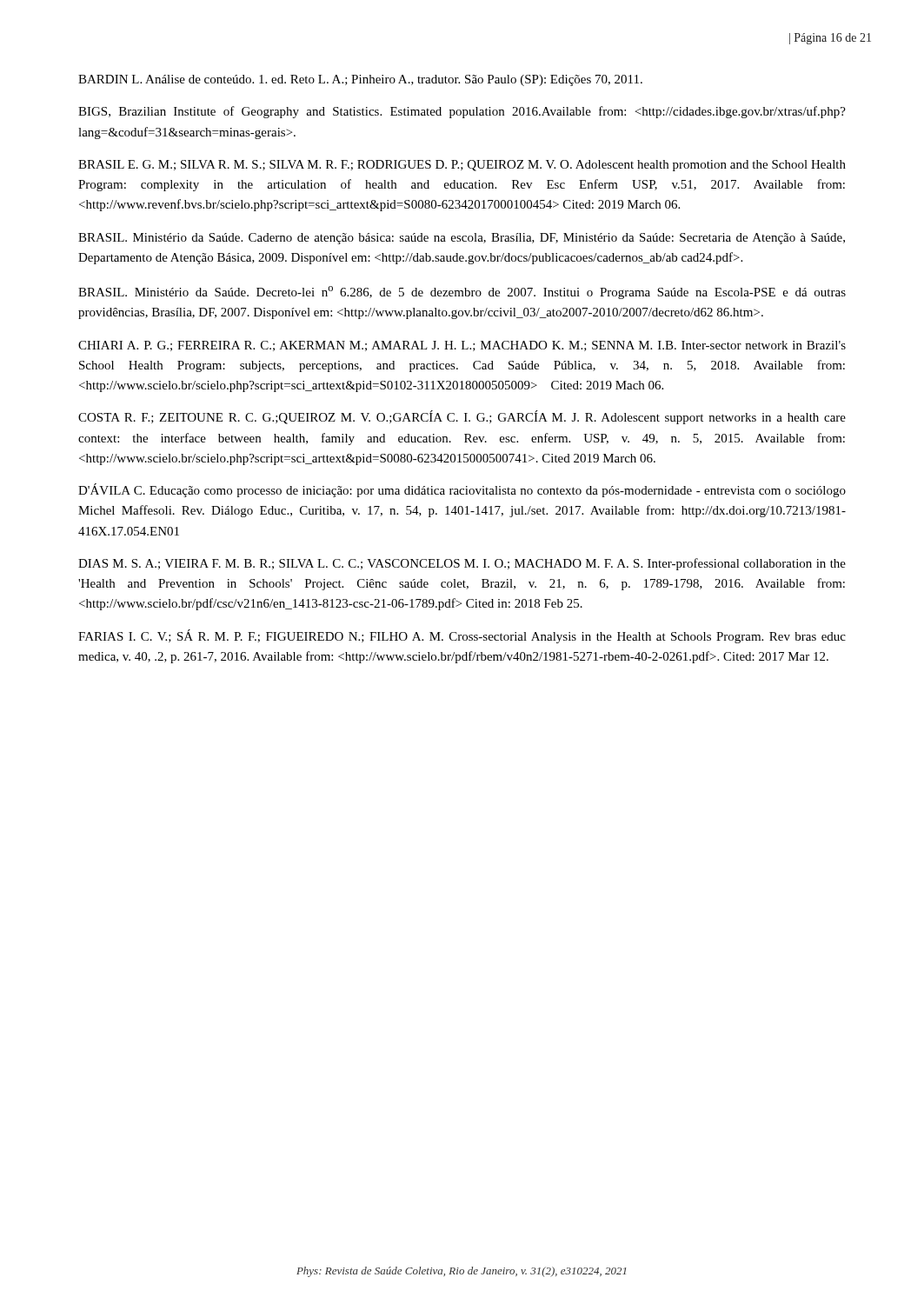Navigate to the text block starting "COSTA R. F.; ZEITOUNE R. C."

tap(462, 438)
